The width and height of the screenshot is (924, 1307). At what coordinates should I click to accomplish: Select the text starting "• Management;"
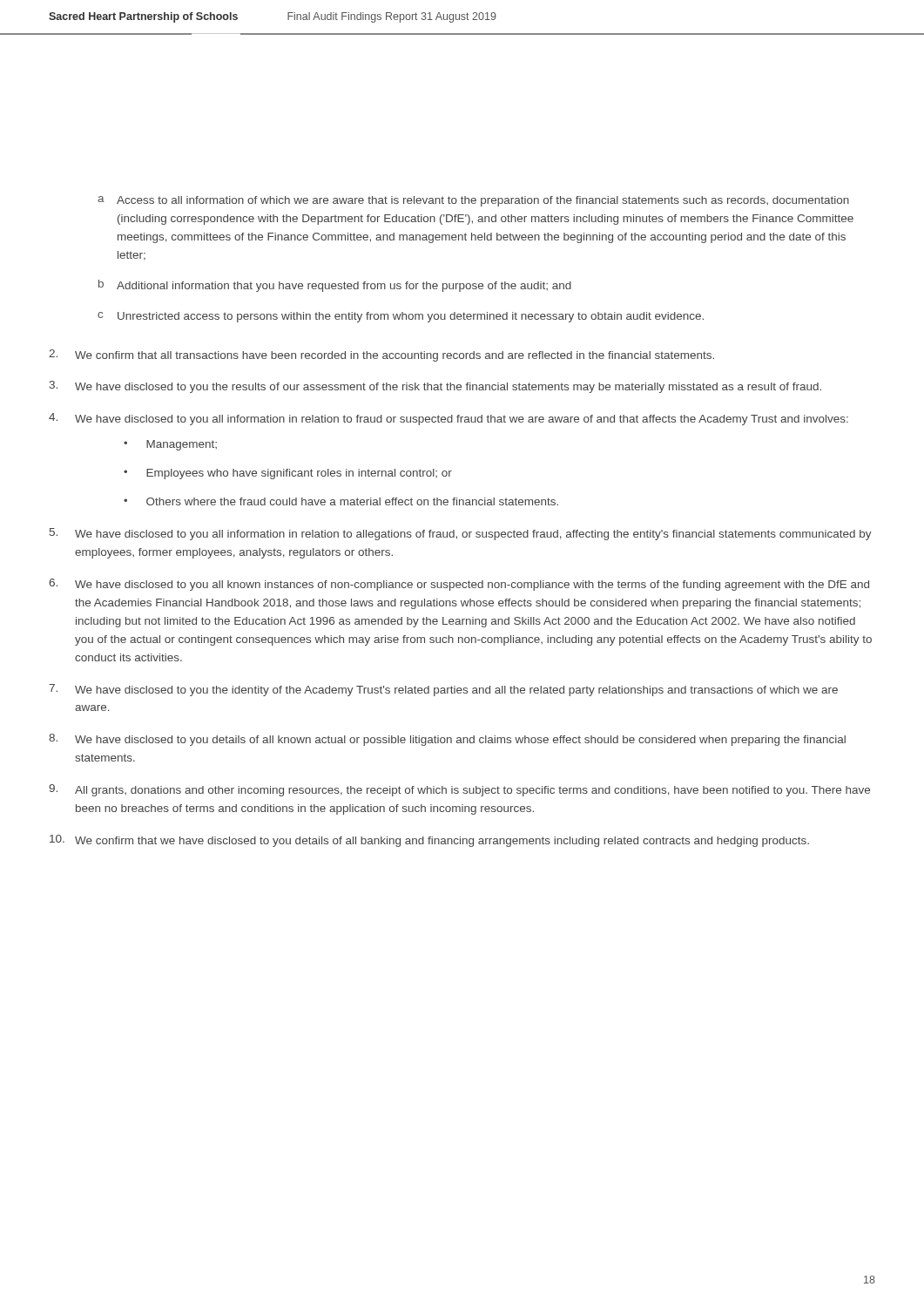pyautogui.click(x=171, y=445)
